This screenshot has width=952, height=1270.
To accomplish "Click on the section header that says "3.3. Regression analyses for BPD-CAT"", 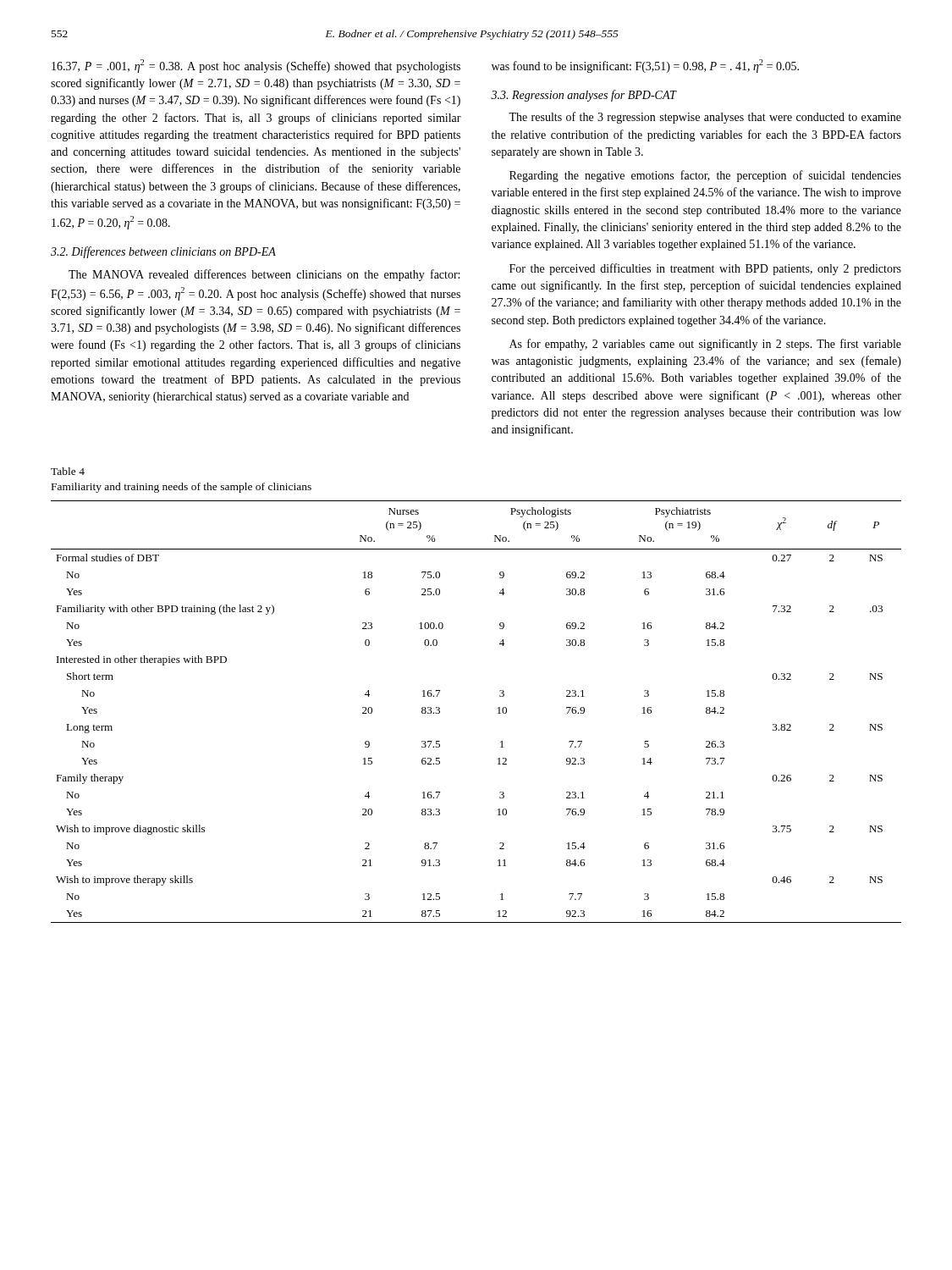I will pos(584,95).
